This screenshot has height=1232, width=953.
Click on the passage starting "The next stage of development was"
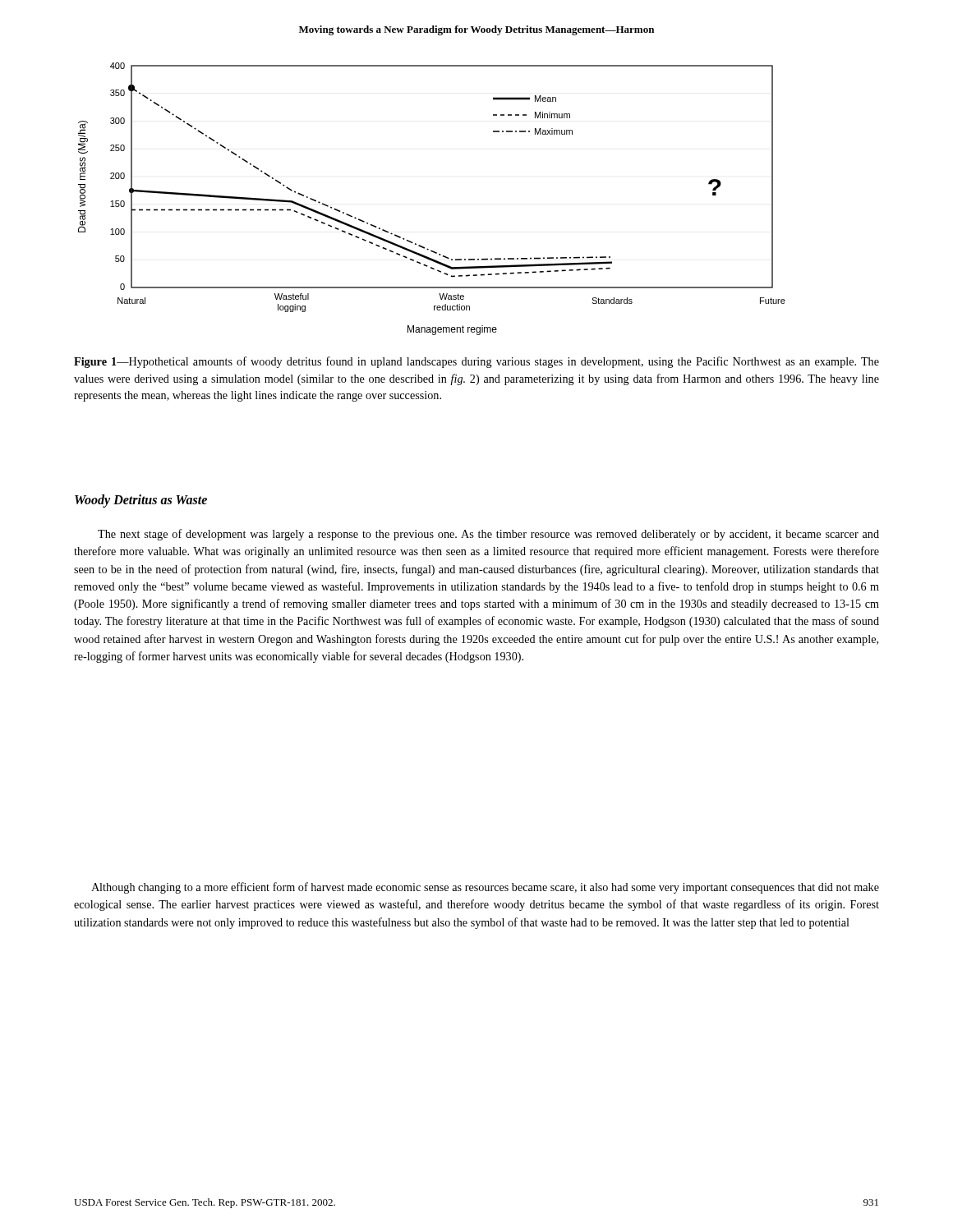(x=476, y=595)
